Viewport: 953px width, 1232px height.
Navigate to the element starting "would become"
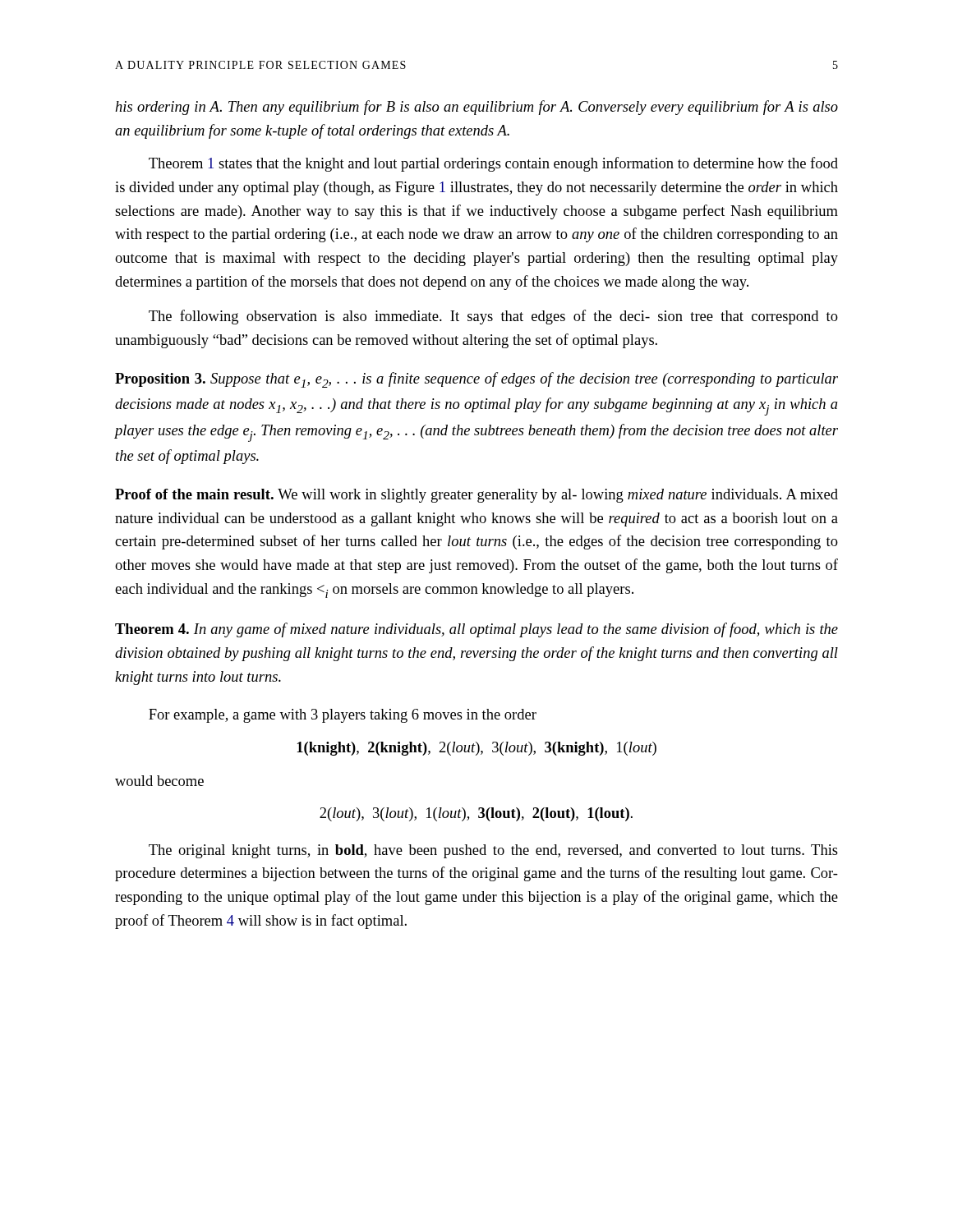(159, 781)
